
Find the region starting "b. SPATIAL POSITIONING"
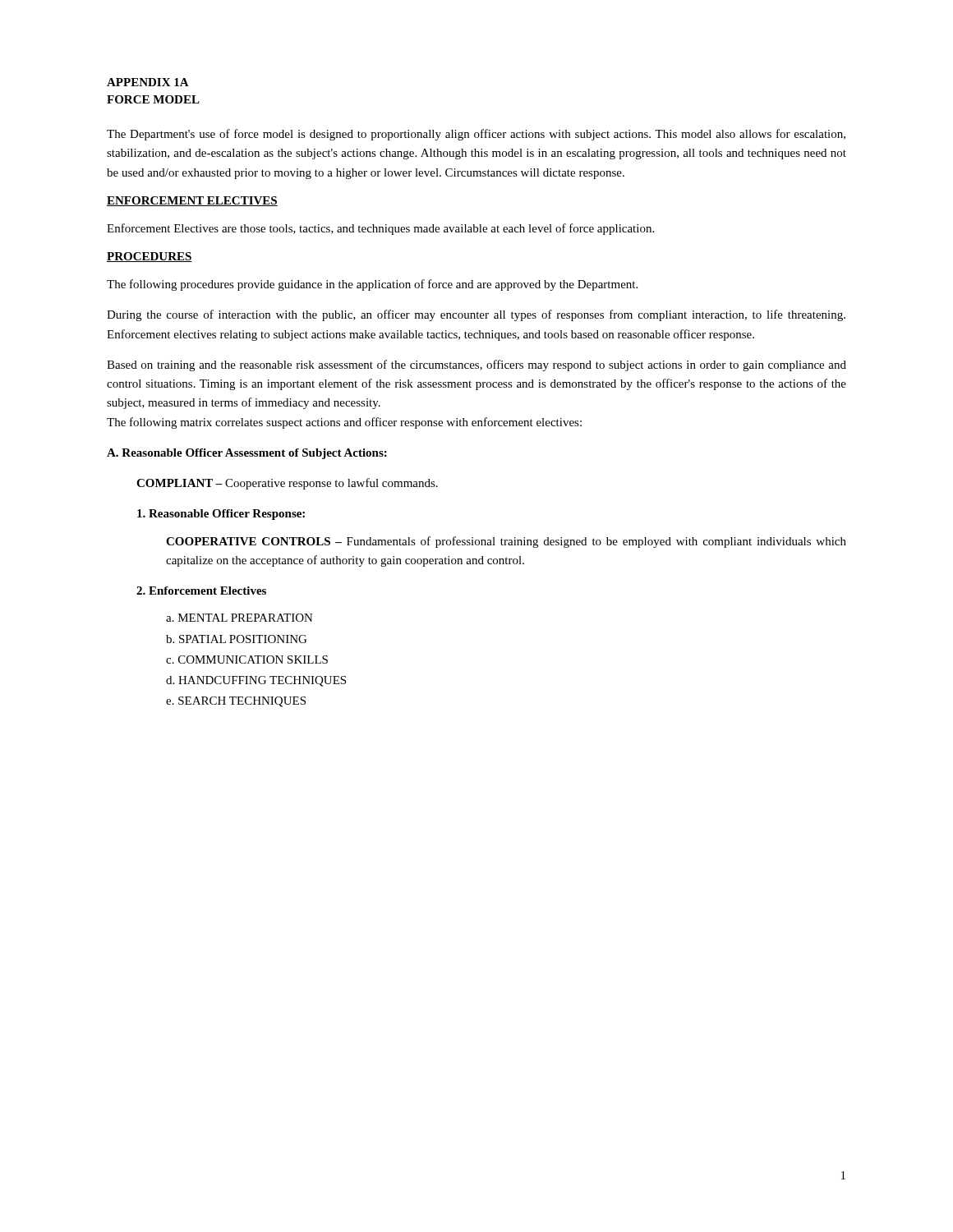coord(237,639)
